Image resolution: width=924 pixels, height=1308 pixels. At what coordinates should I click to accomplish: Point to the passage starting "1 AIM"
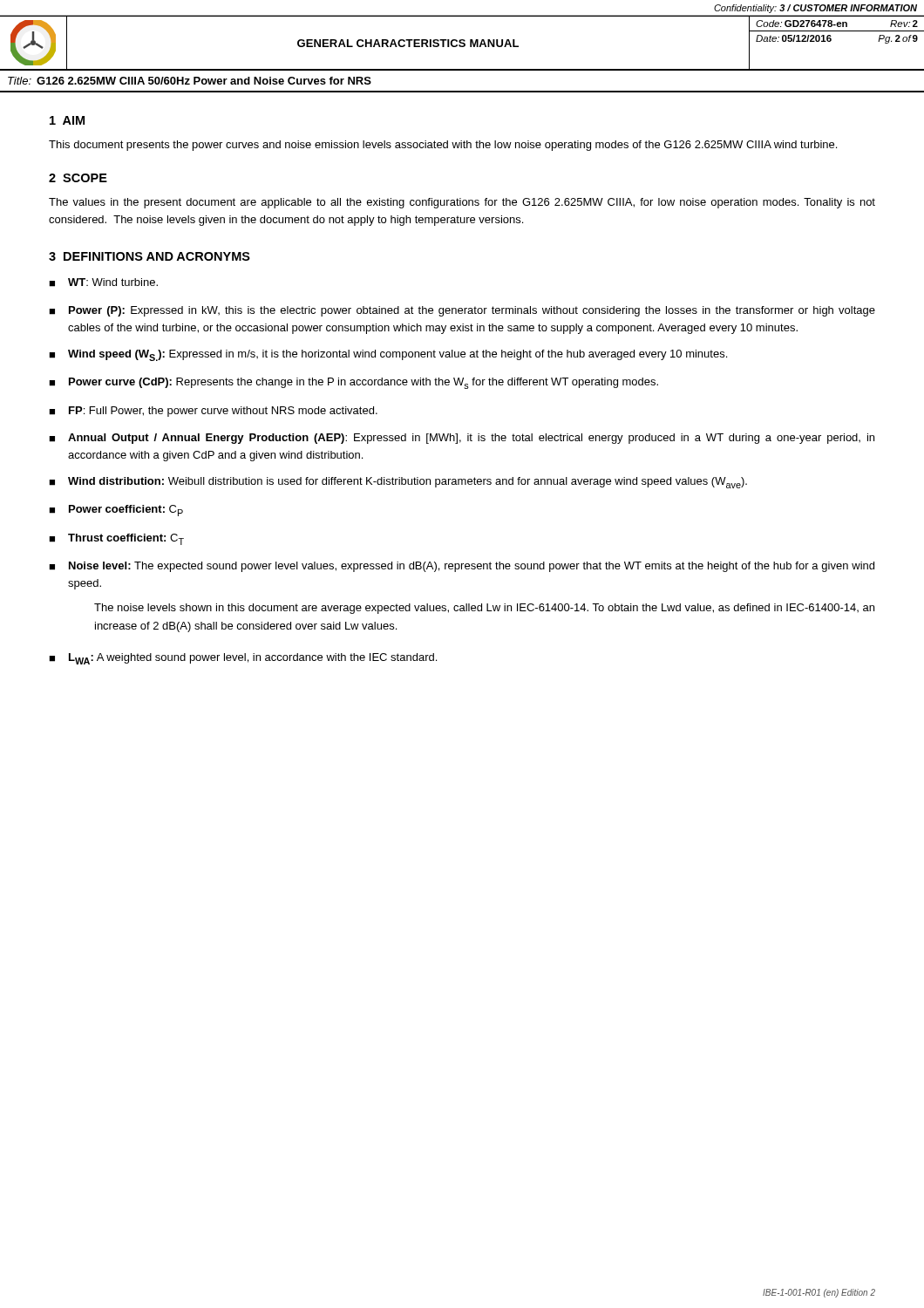pyautogui.click(x=67, y=120)
